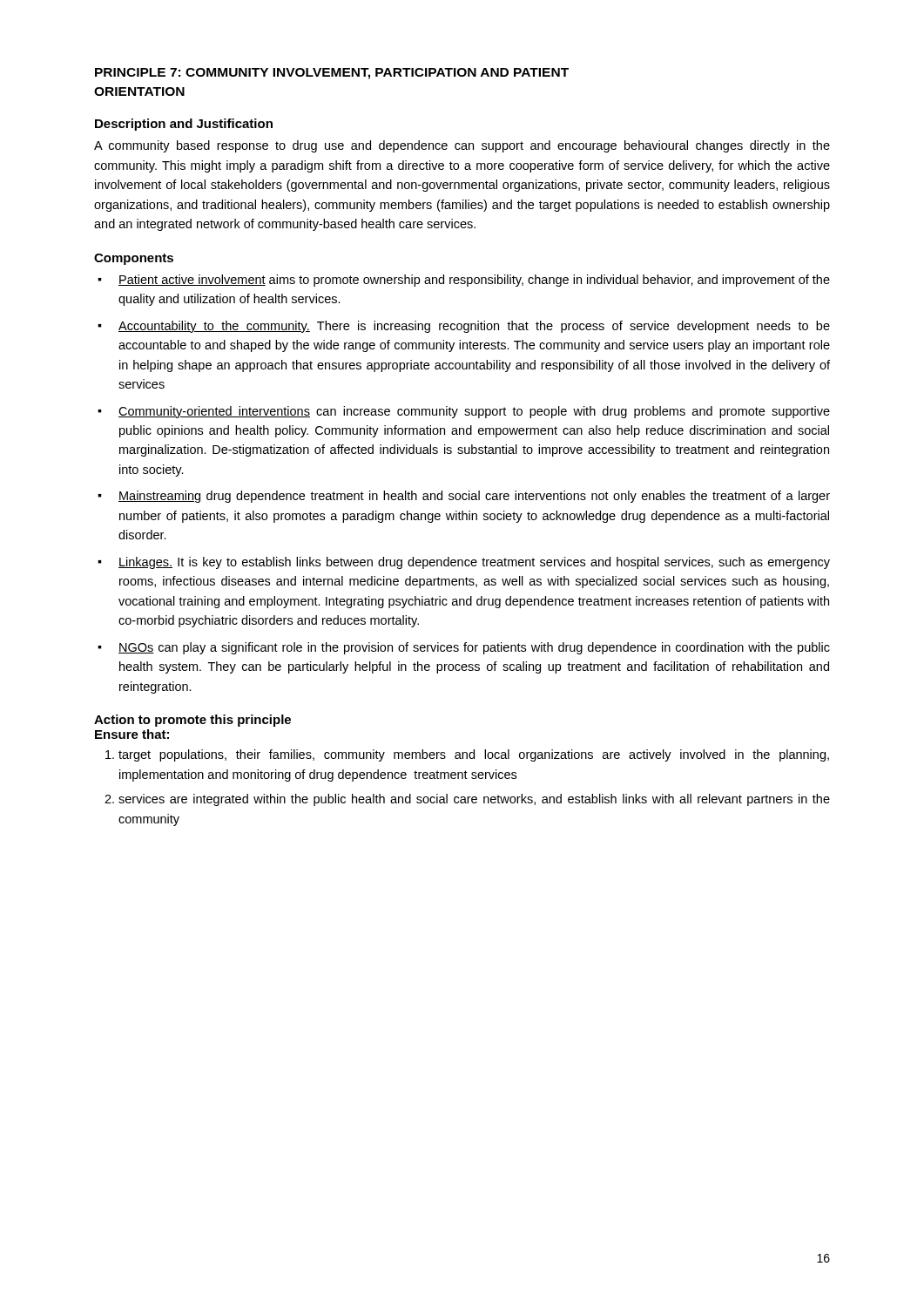Navigate to the text starting "A community based response to"
The height and width of the screenshot is (1307, 924).
coord(462,185)
